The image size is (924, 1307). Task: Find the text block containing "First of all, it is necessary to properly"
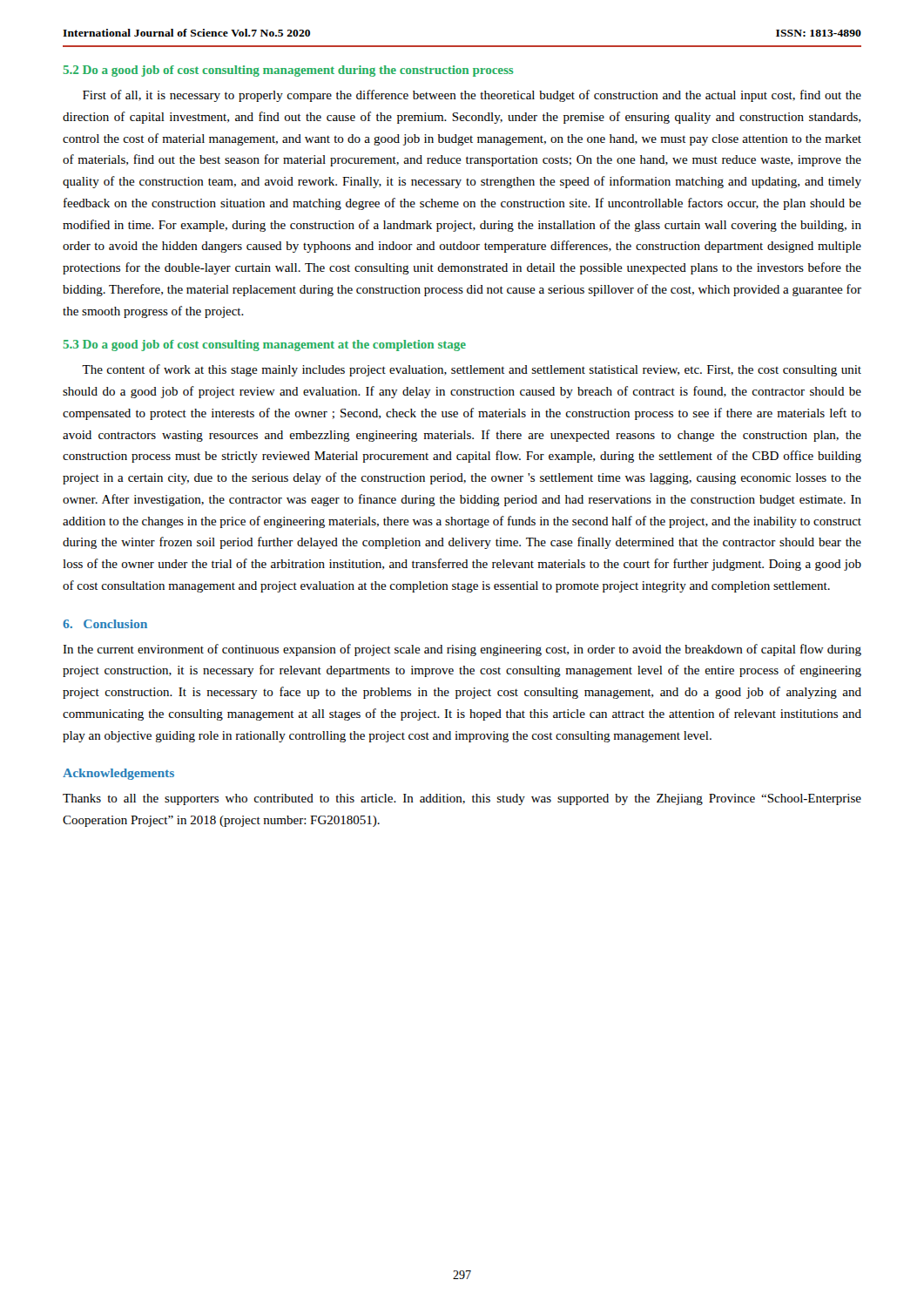[462, 203]
